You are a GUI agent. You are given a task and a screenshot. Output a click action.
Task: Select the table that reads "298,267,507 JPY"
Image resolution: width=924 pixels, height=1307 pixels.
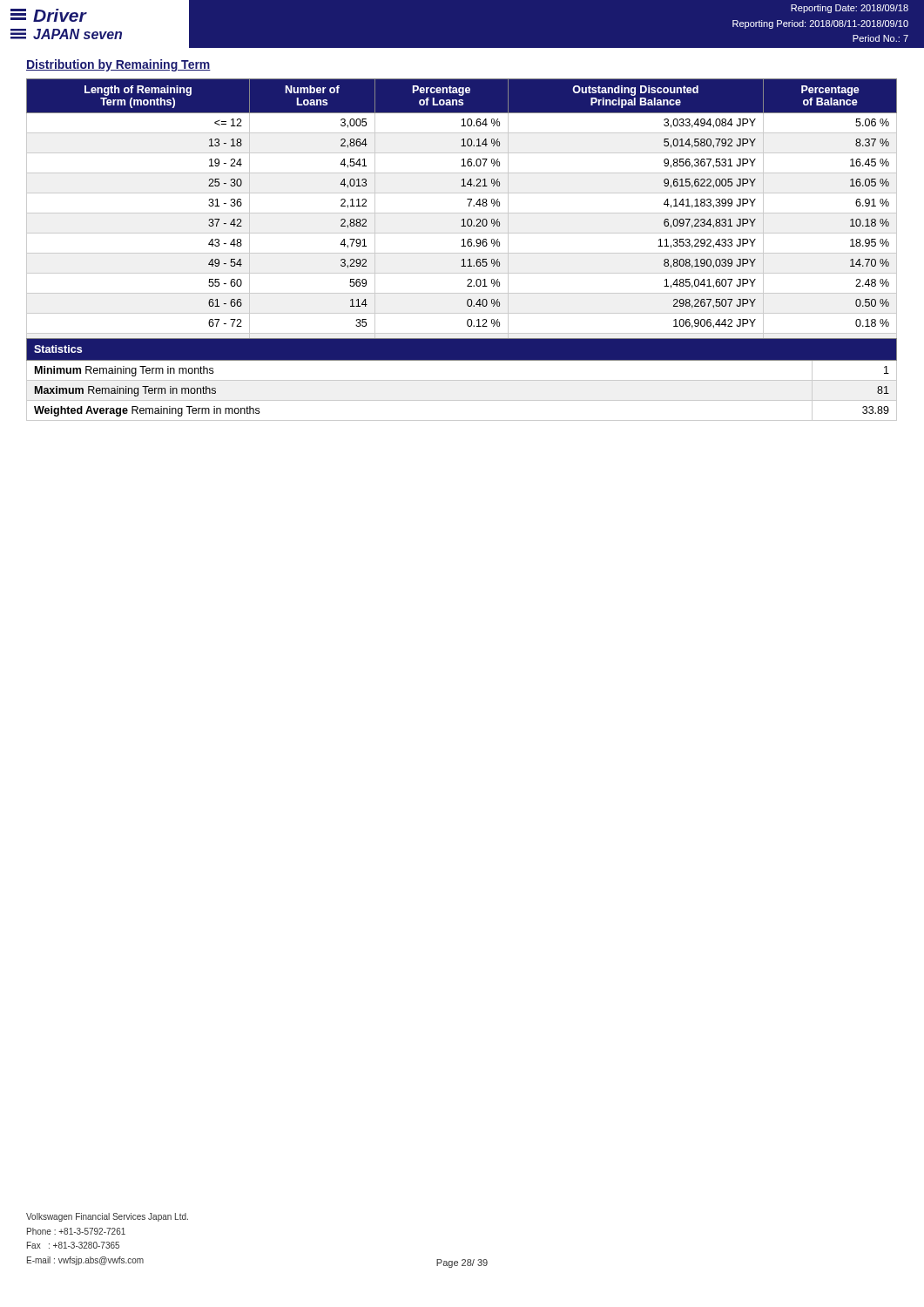coord(462,226)
